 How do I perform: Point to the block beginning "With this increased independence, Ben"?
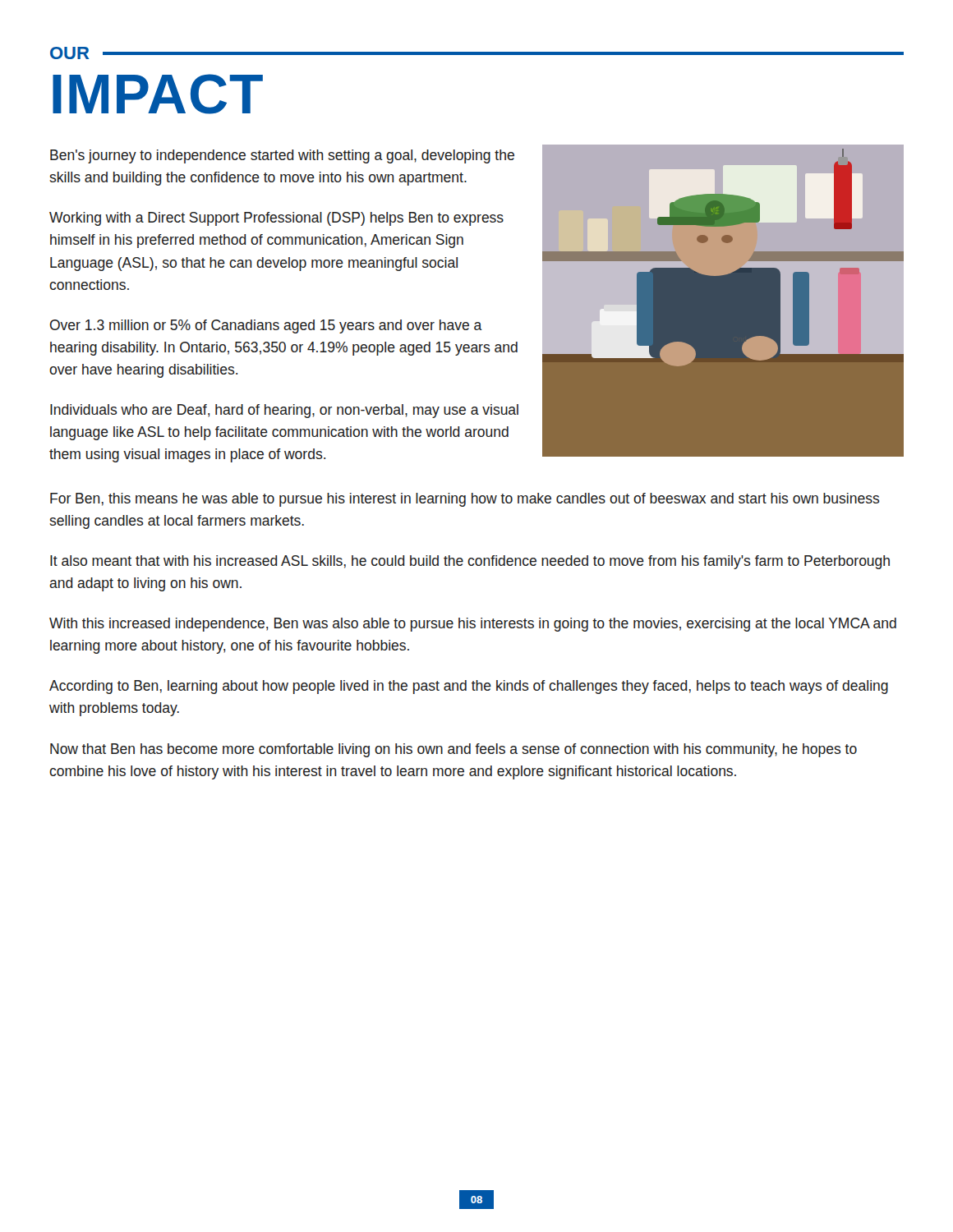(x=476, y=635)
